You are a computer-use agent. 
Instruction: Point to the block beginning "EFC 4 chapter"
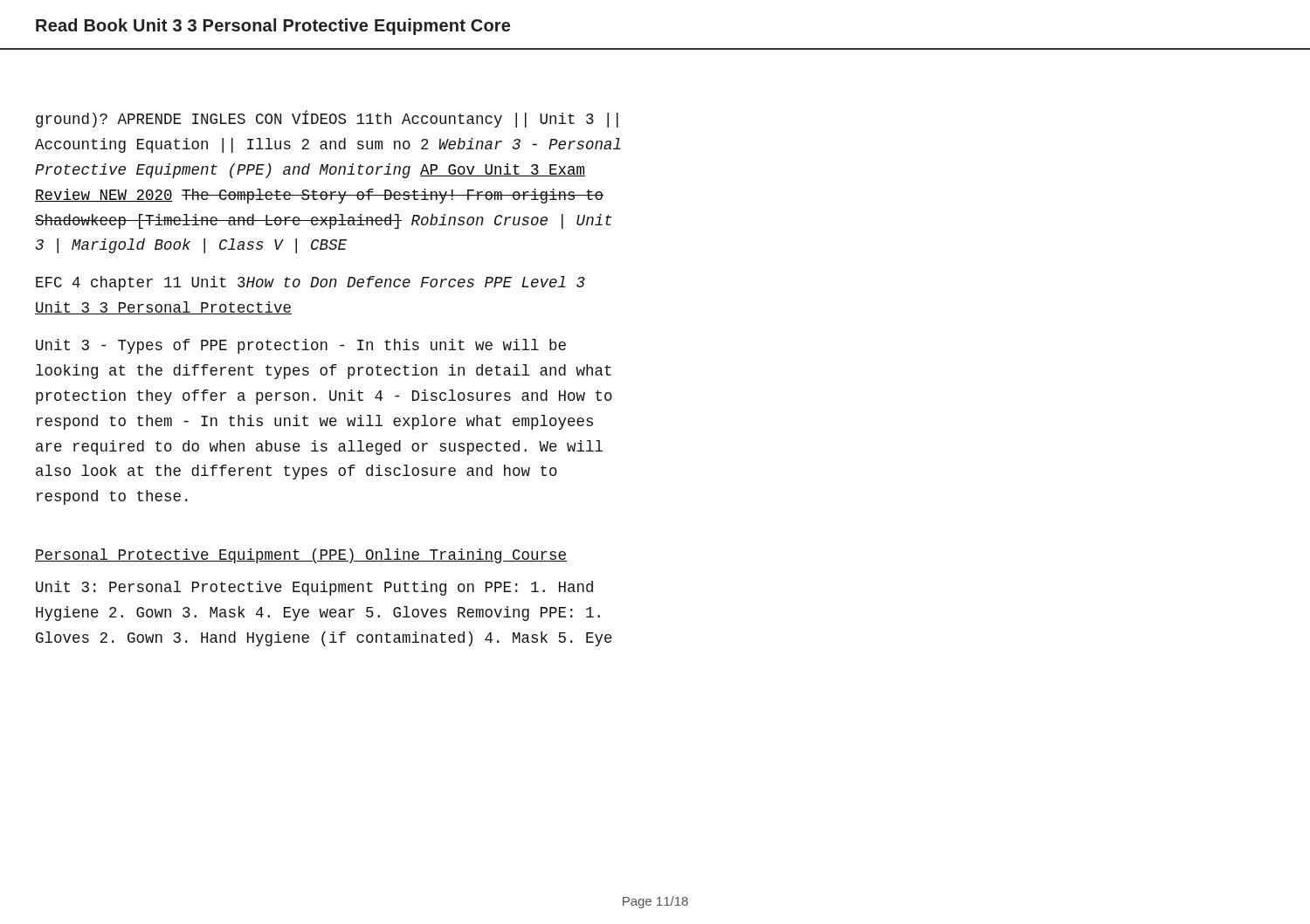pyautogui.click(x=310, y=284)
